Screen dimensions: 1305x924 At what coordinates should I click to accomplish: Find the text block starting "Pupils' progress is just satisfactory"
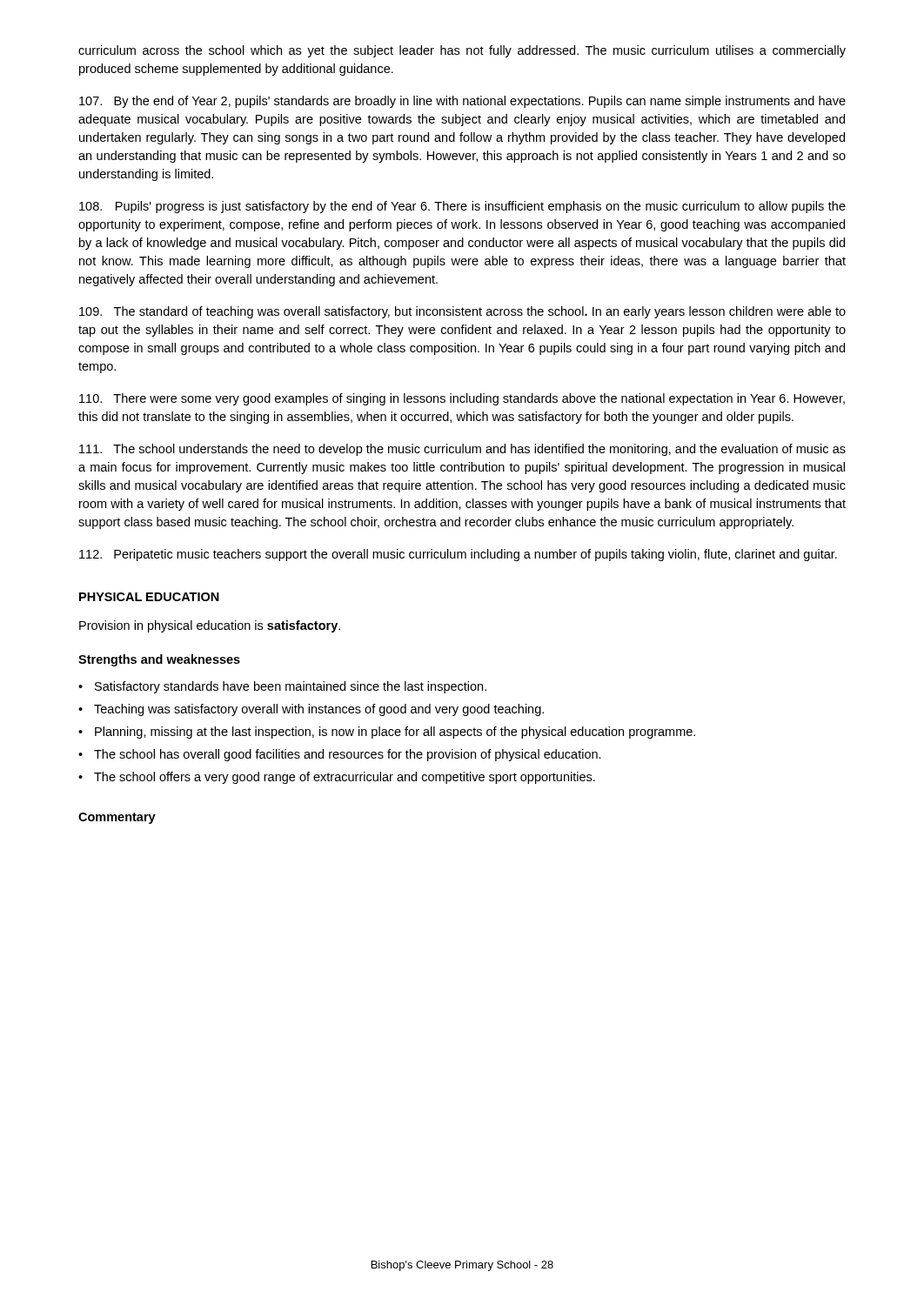click(462, 243)
